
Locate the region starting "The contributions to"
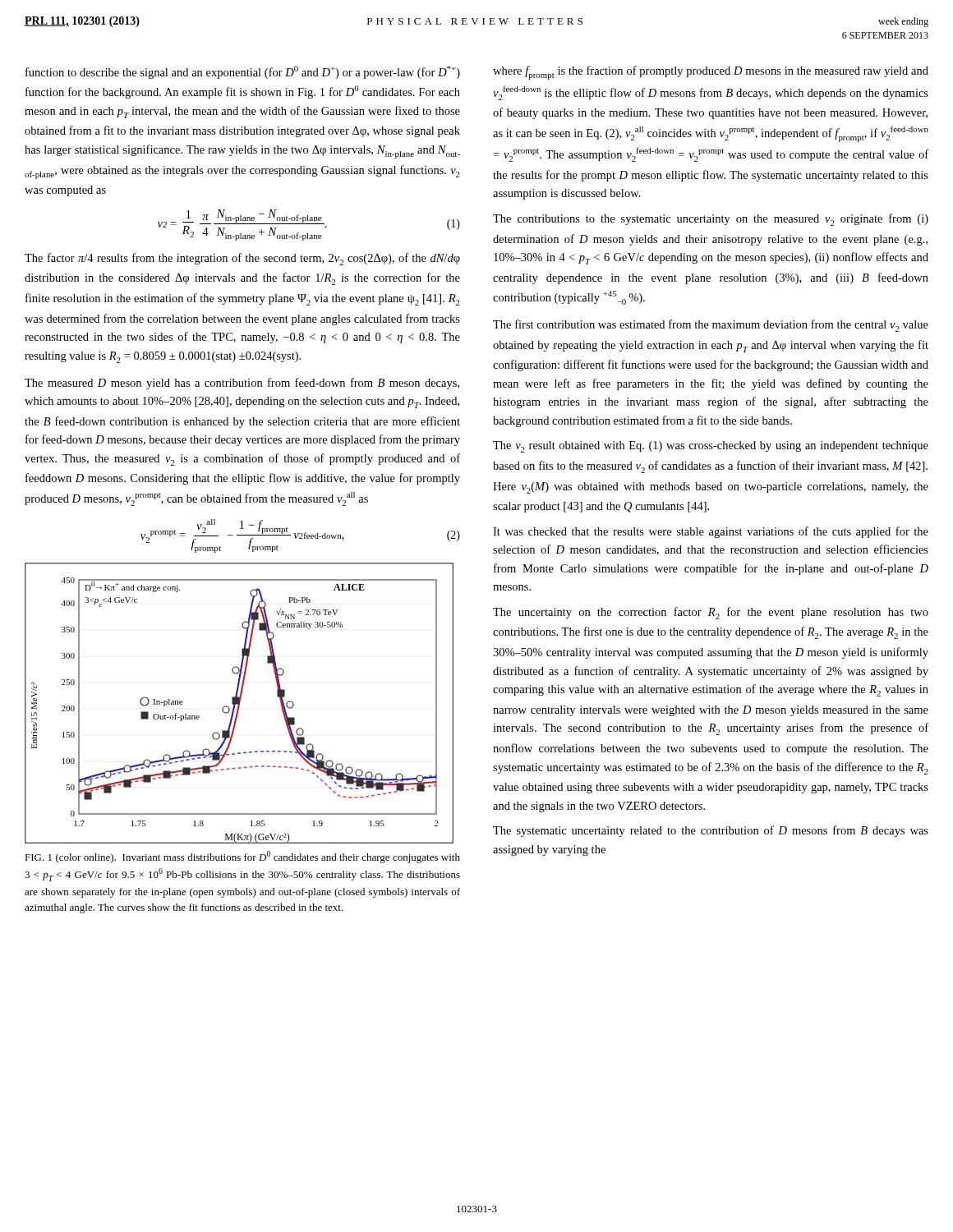click(711, 259)
